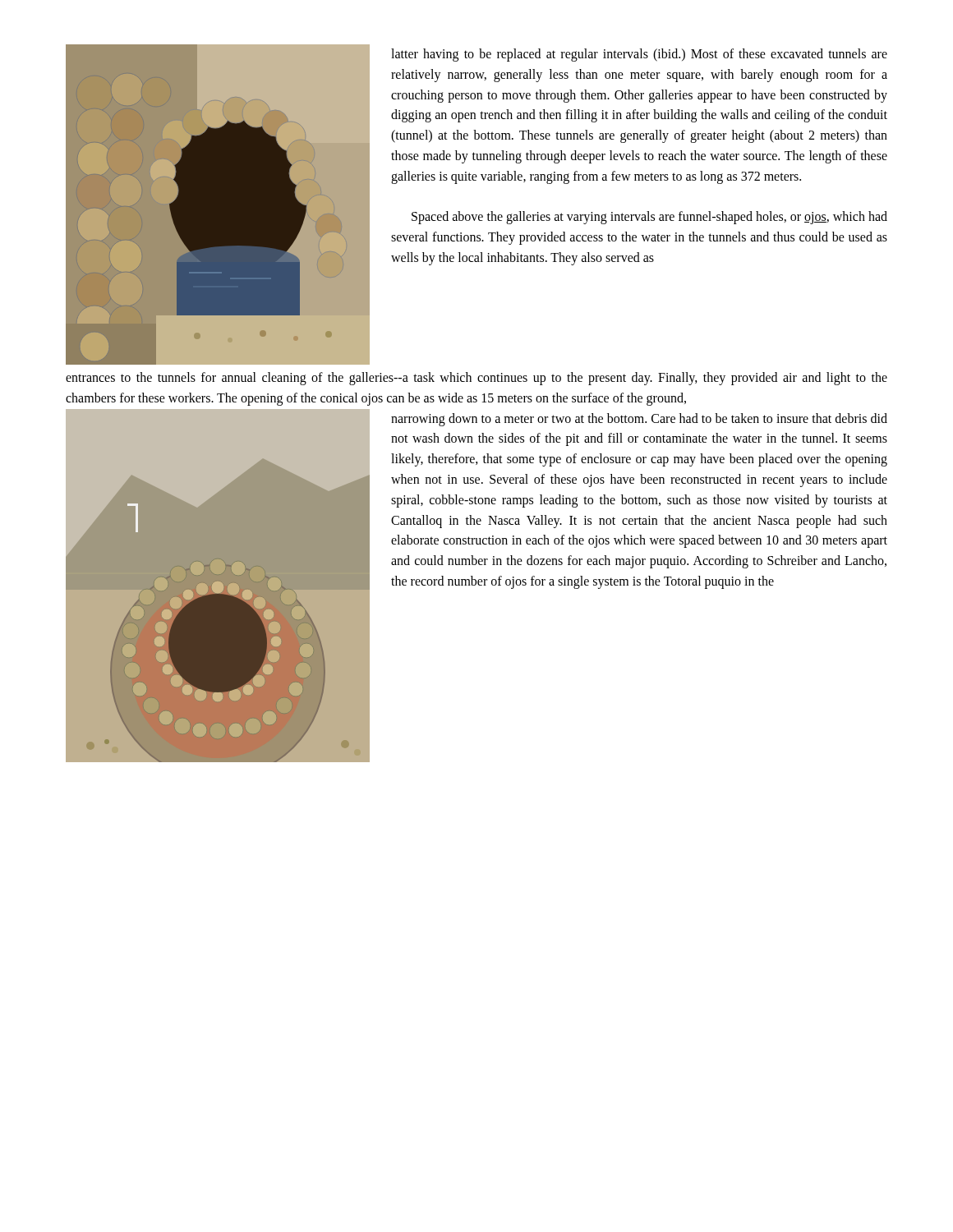Navigate to the passage starting "narrowing down to a meter or two"

639,500
